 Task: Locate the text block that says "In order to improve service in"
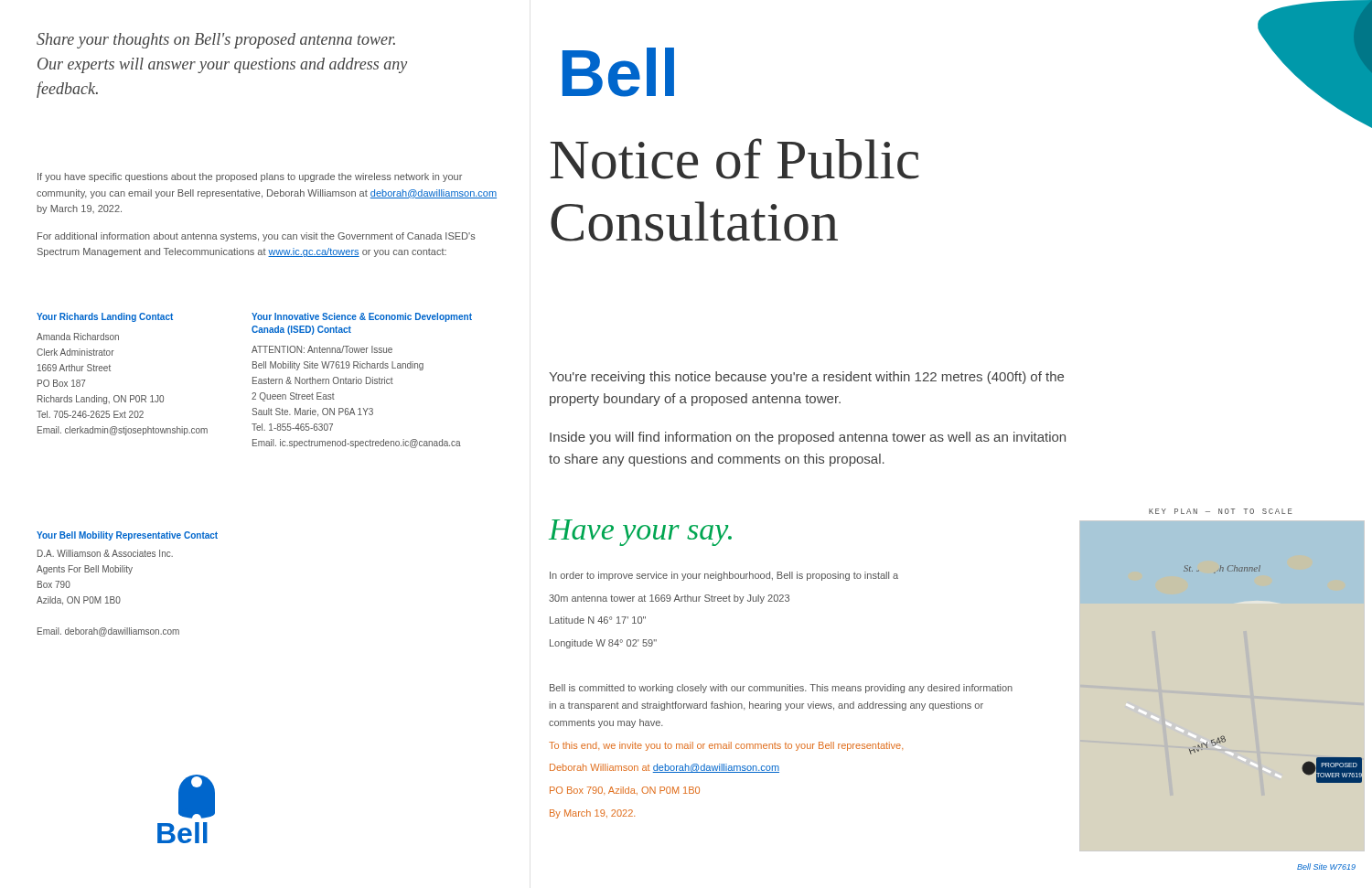[782, 694]
